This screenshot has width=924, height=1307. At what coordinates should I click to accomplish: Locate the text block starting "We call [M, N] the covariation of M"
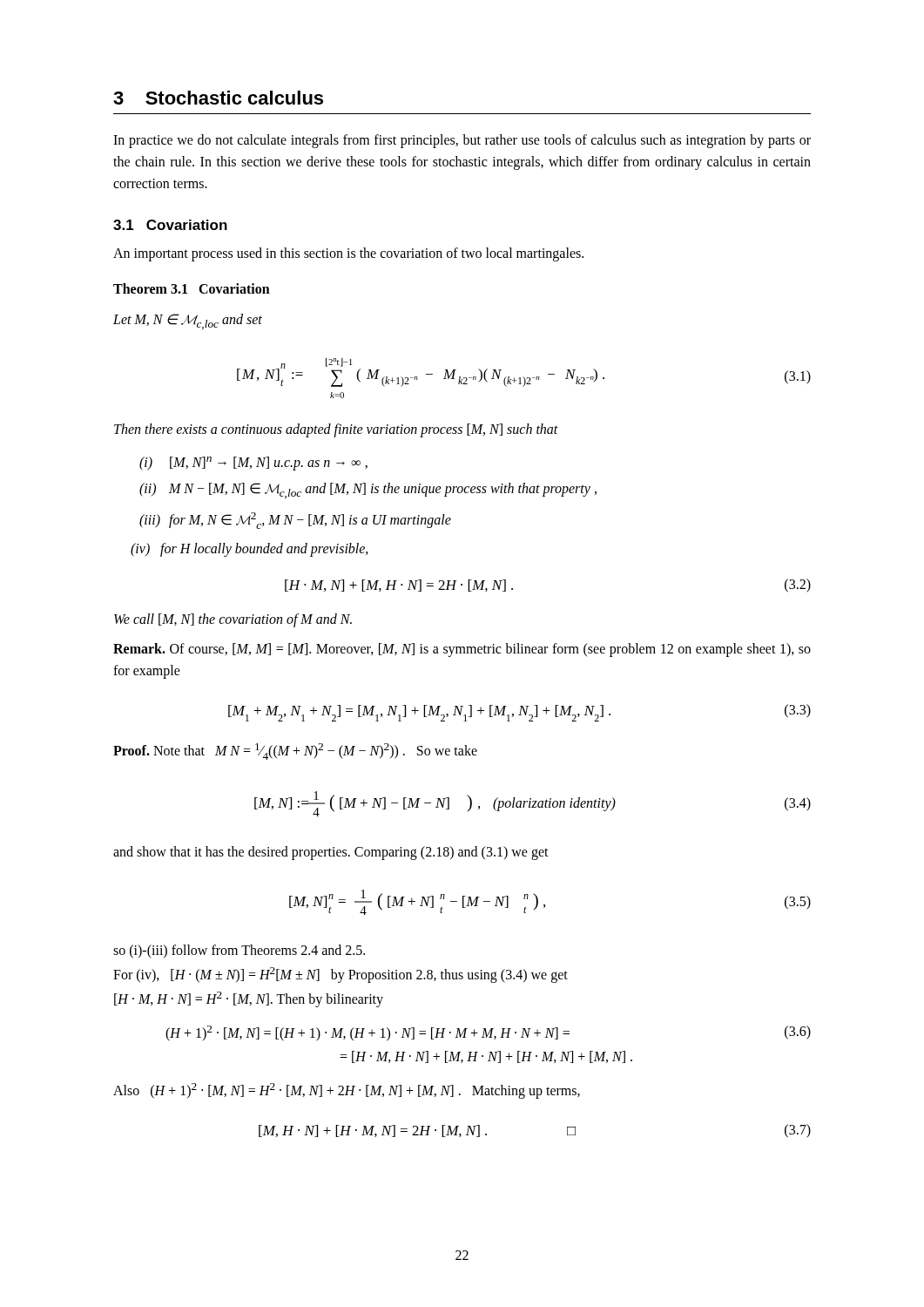click(233, 620)
